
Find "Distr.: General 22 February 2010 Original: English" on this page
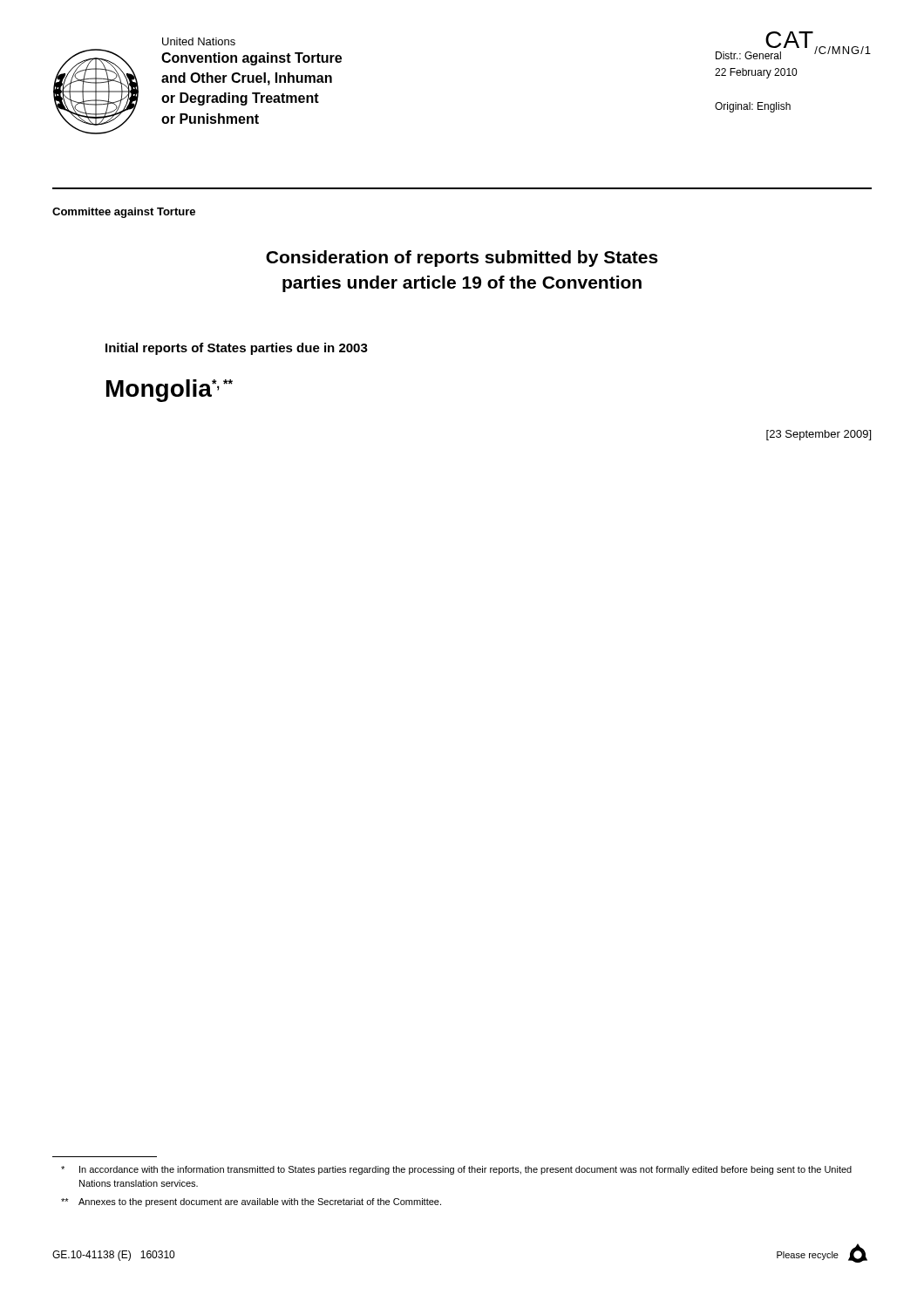tap(756, 81)
